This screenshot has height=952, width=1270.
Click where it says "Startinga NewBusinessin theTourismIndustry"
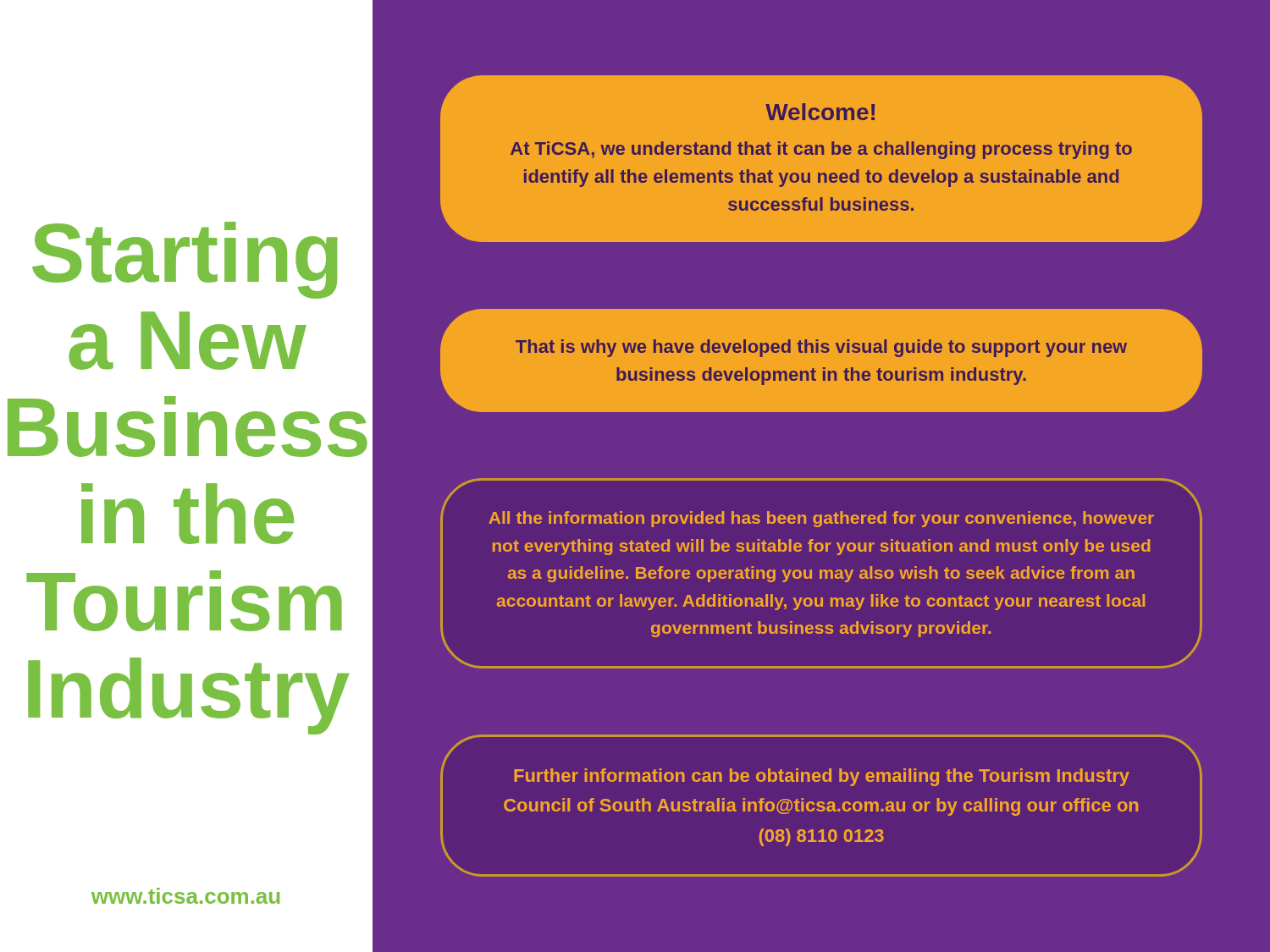coord(186,471)
